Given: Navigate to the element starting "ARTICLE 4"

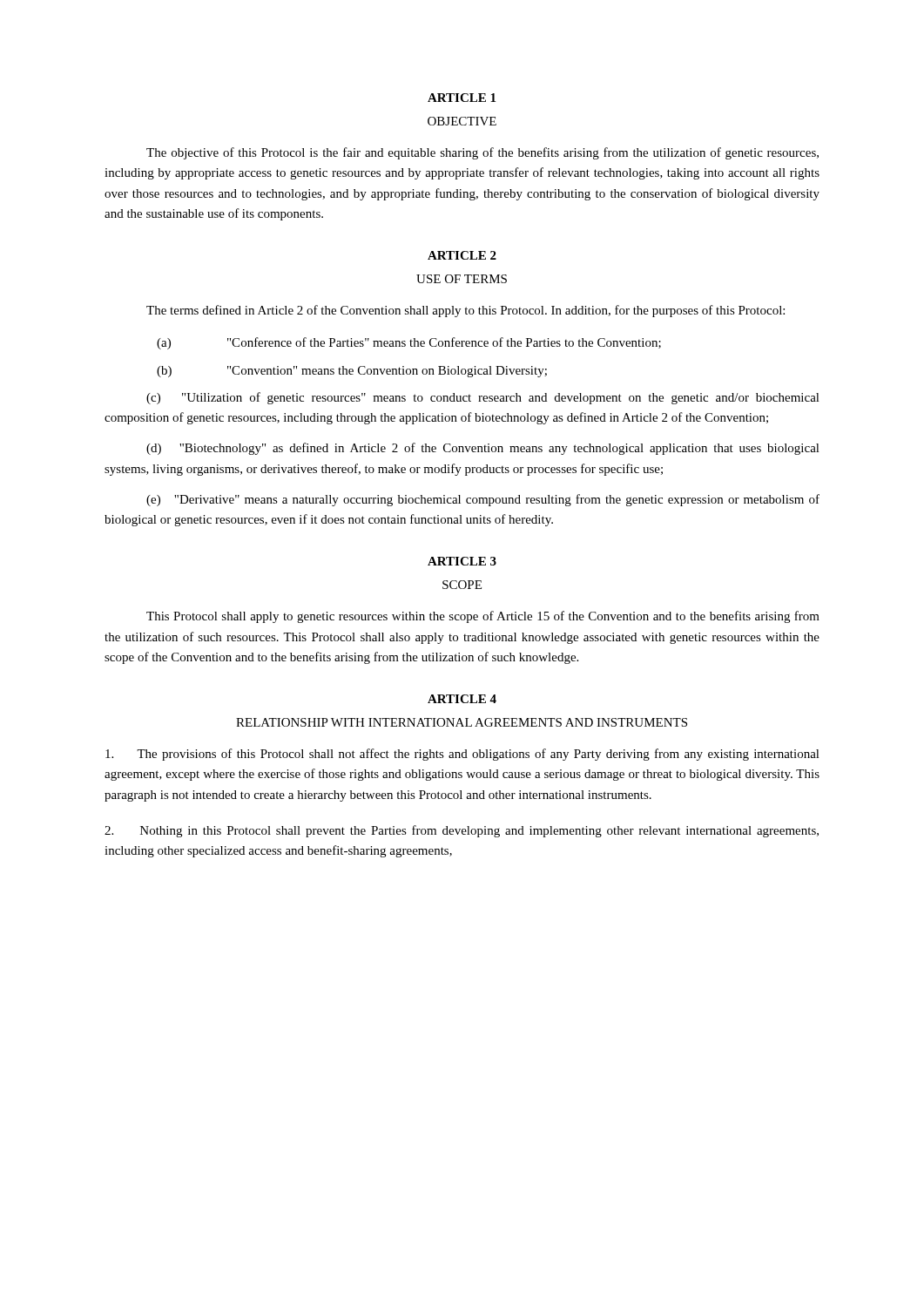Looking at the screenshot, I should coord(462,699).
